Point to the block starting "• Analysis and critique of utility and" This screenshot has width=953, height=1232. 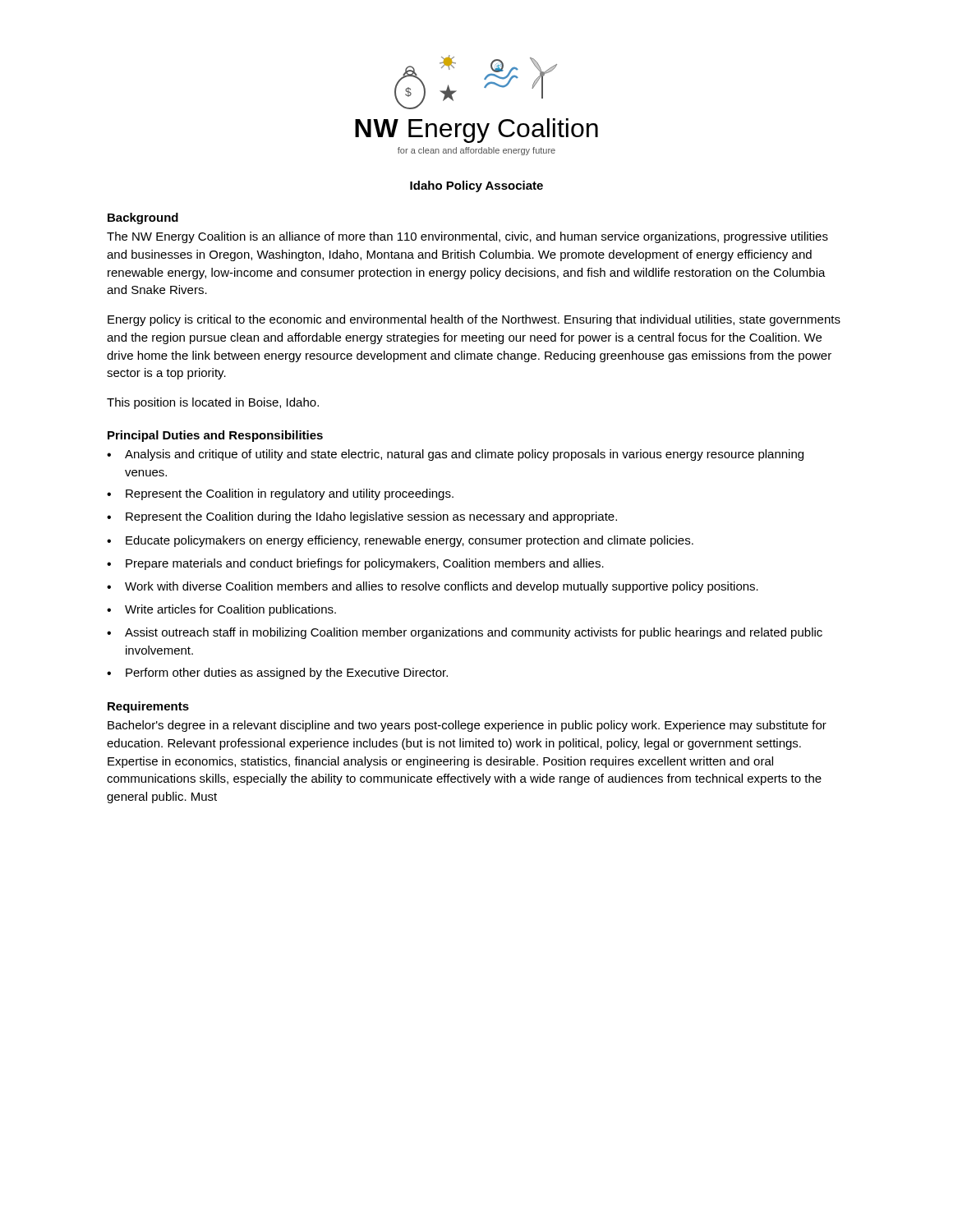(x=476, y=463)
